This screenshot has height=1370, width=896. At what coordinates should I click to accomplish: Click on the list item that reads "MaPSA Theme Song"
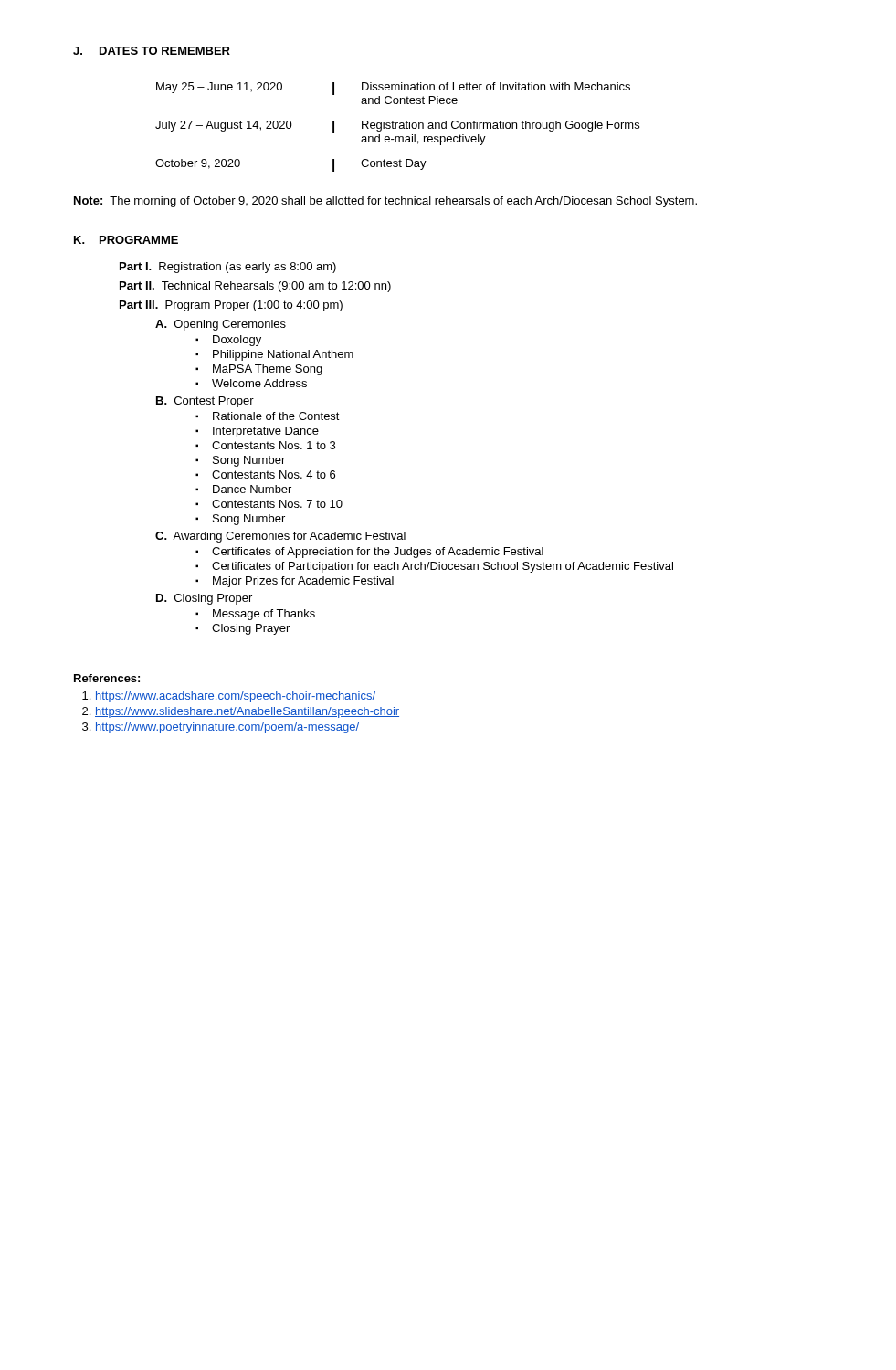coord(267,369)
